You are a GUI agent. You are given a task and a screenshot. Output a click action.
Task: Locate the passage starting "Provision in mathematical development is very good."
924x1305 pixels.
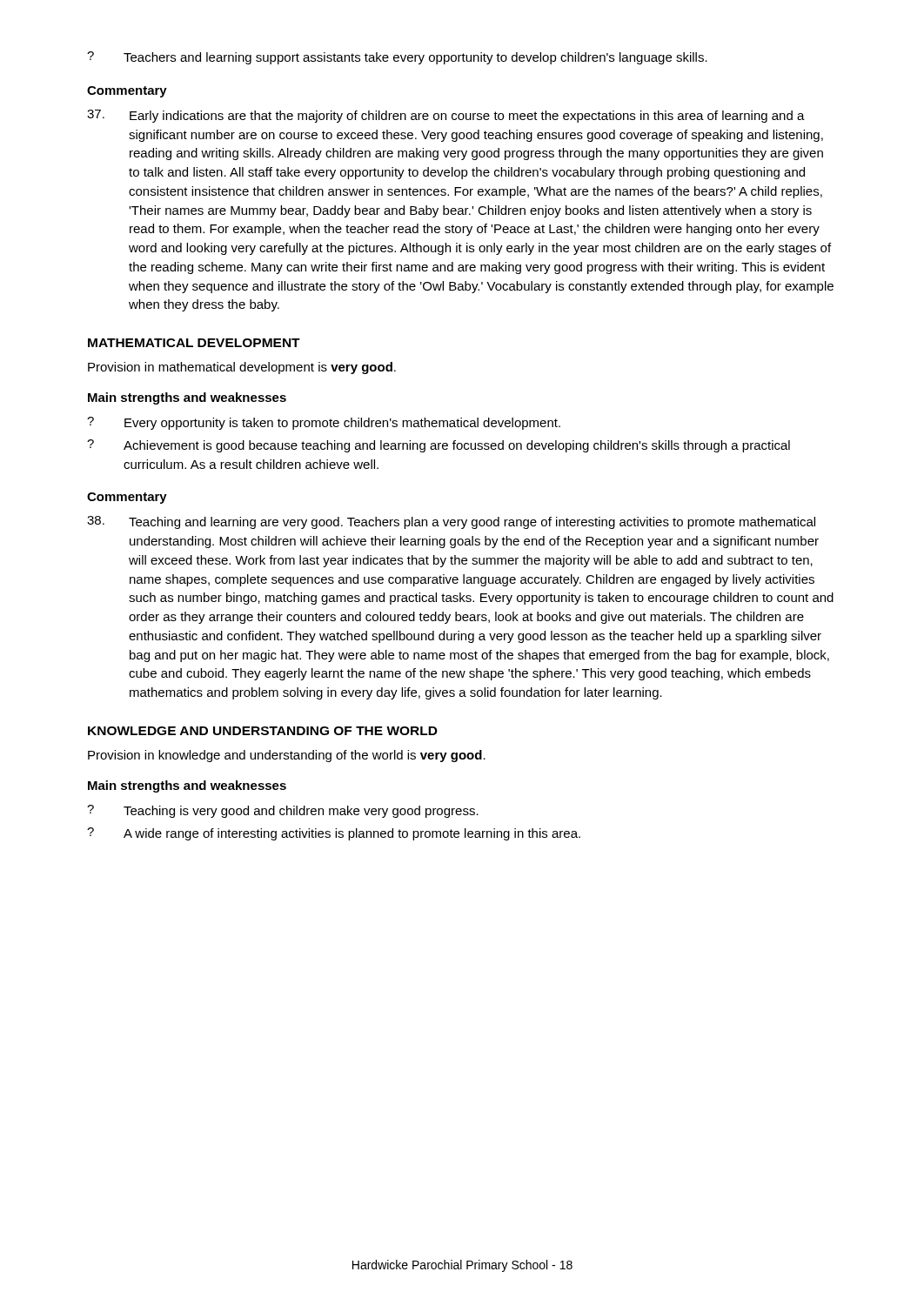(x=242, y=367)
